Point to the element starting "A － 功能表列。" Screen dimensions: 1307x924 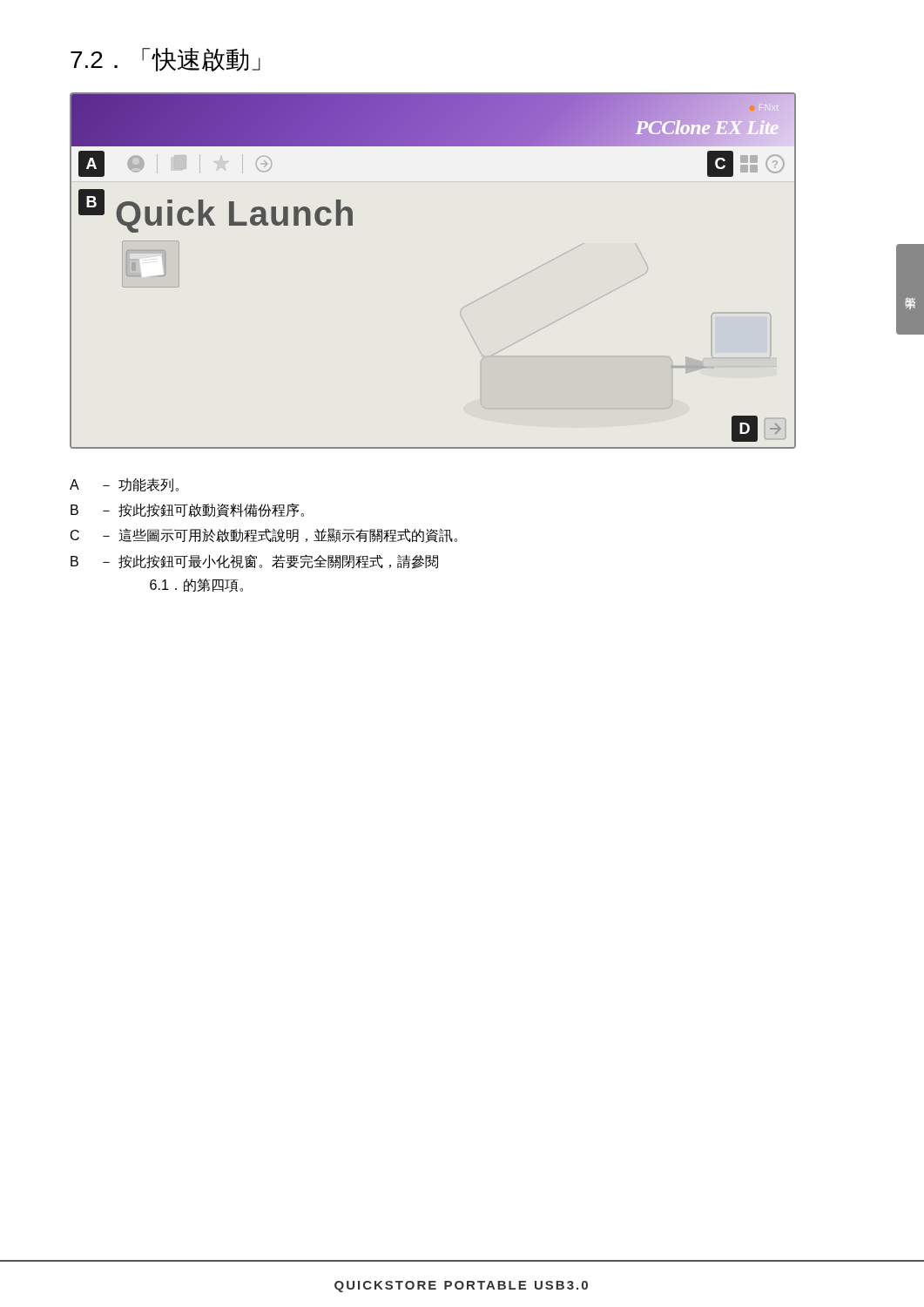pos(129,485)
